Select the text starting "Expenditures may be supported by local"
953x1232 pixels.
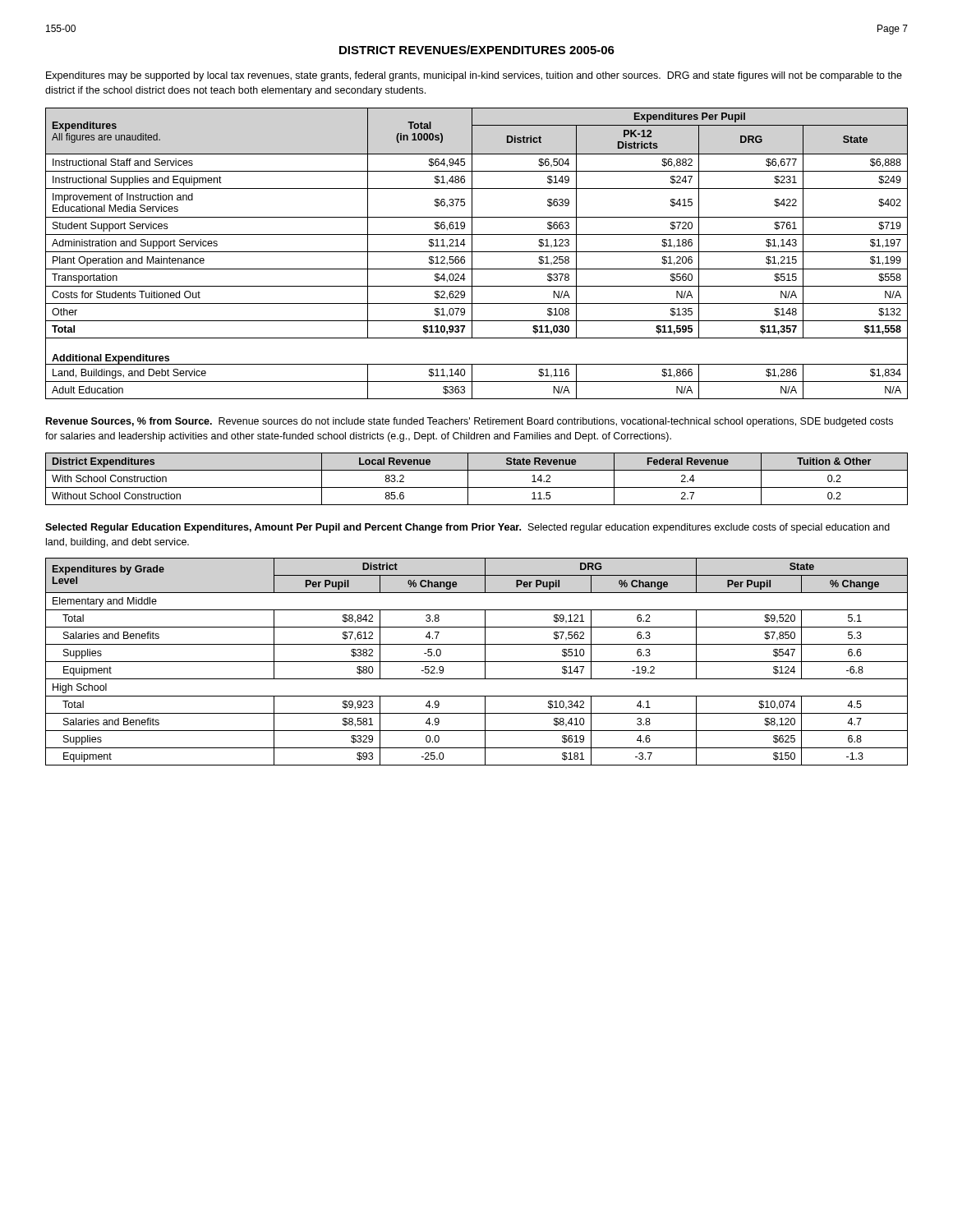[x=474, y=83]
